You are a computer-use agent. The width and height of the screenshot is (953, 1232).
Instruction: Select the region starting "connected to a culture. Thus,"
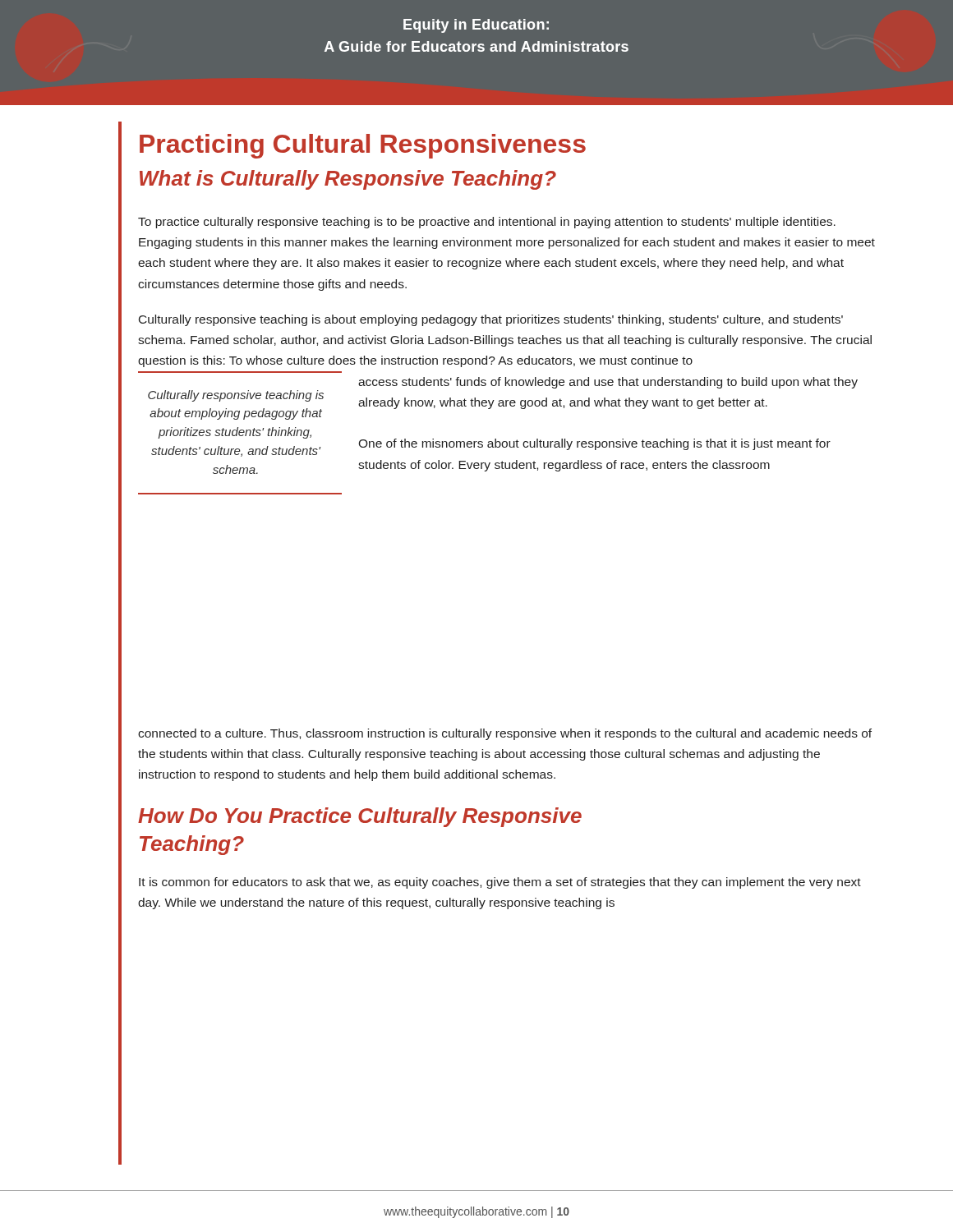pyautogui.click(x=505, y=753)
